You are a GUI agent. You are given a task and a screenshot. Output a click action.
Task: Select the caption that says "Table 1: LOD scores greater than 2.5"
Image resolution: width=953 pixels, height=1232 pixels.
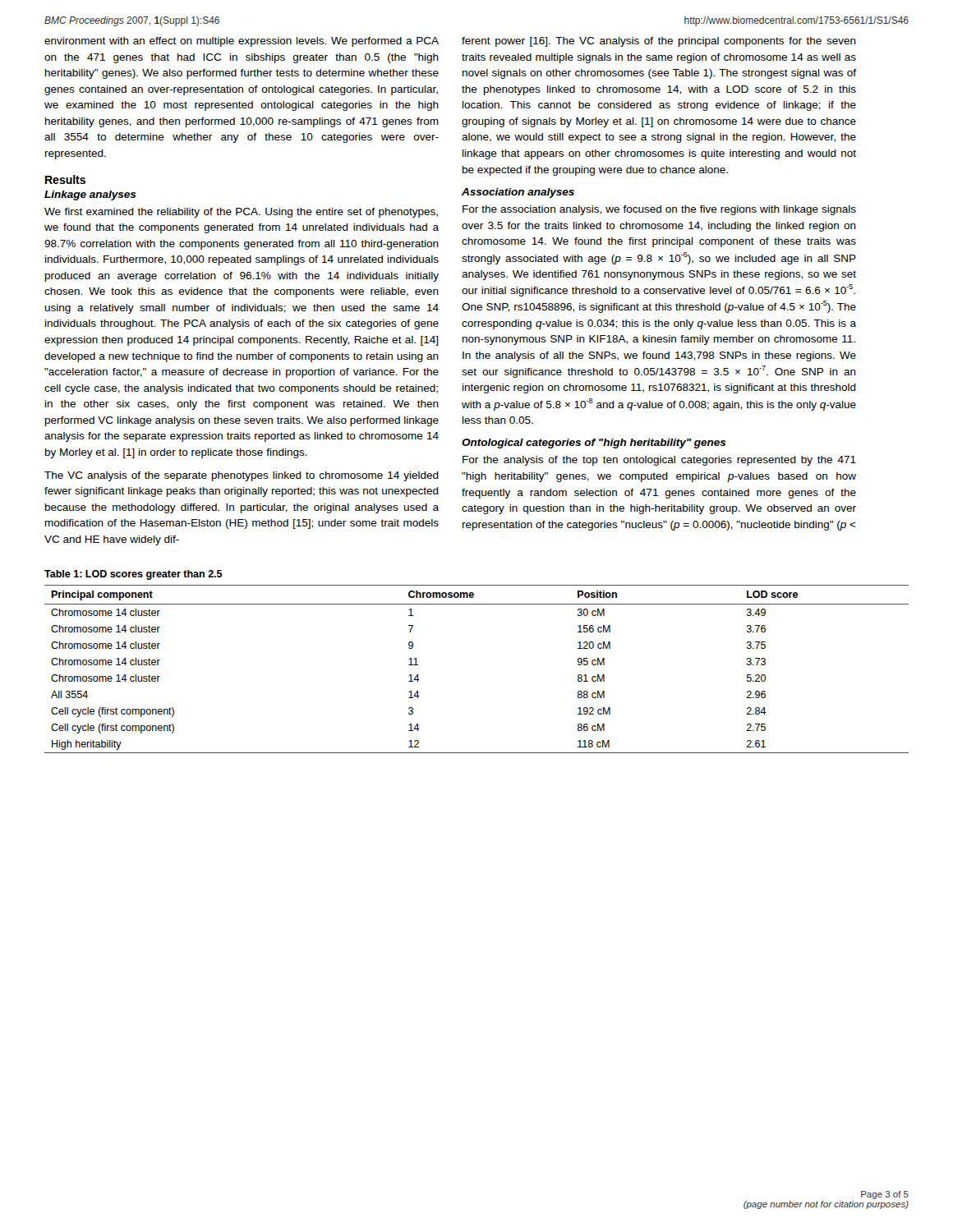[133, 574]
